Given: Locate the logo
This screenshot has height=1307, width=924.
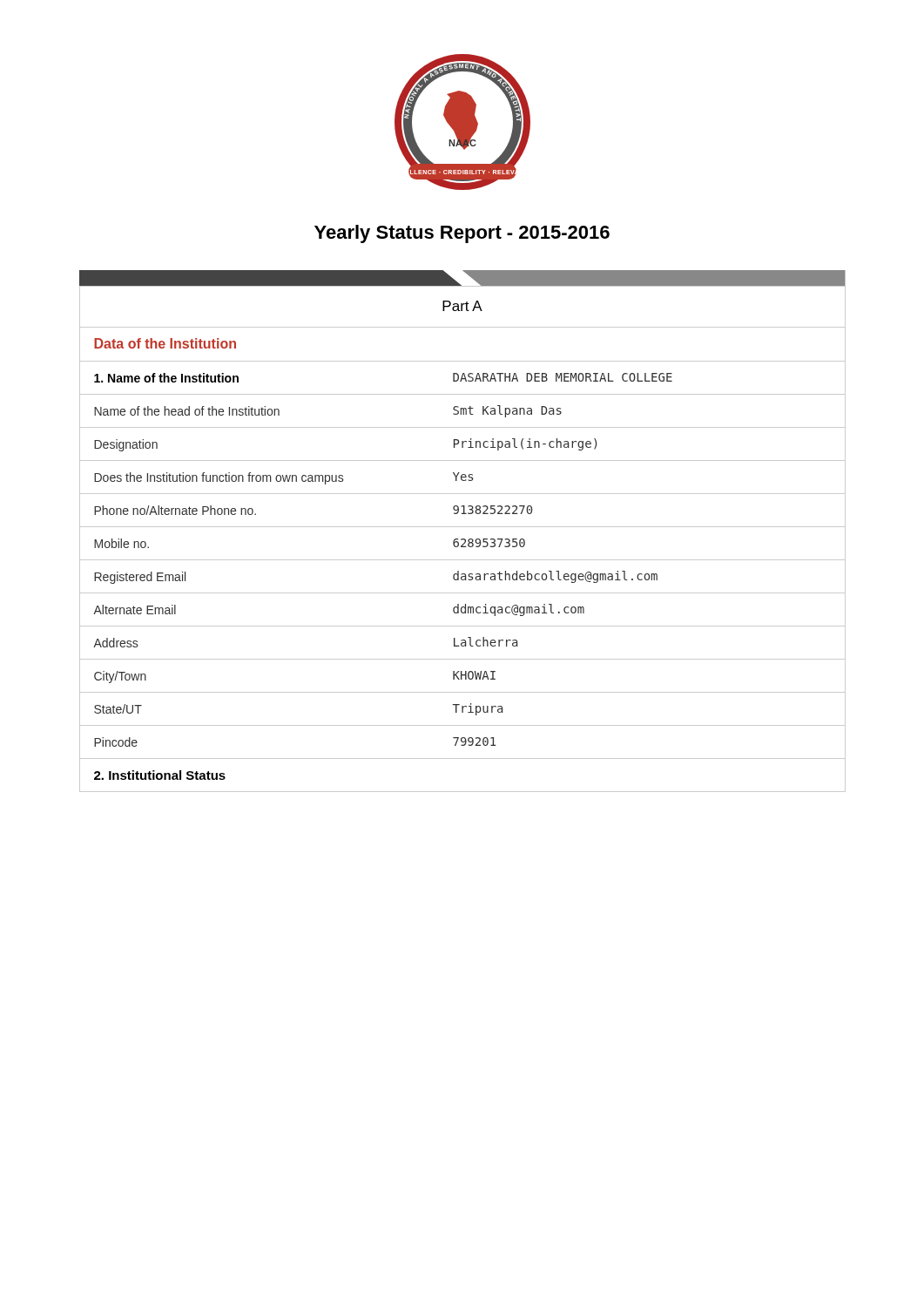Looking at the screenshot, I should pos(462,106).
